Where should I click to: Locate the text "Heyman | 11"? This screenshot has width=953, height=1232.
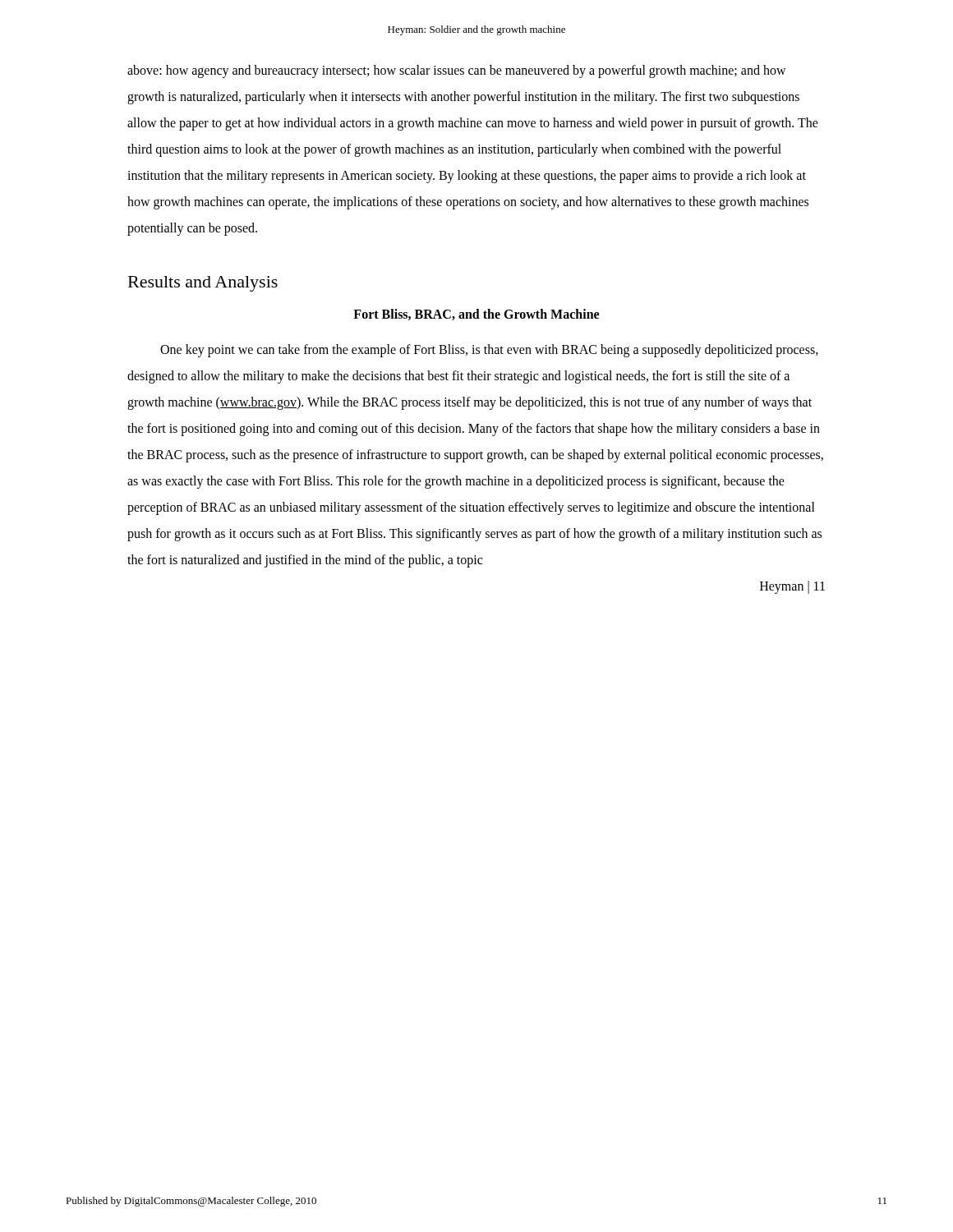click(x=792, y=586)
